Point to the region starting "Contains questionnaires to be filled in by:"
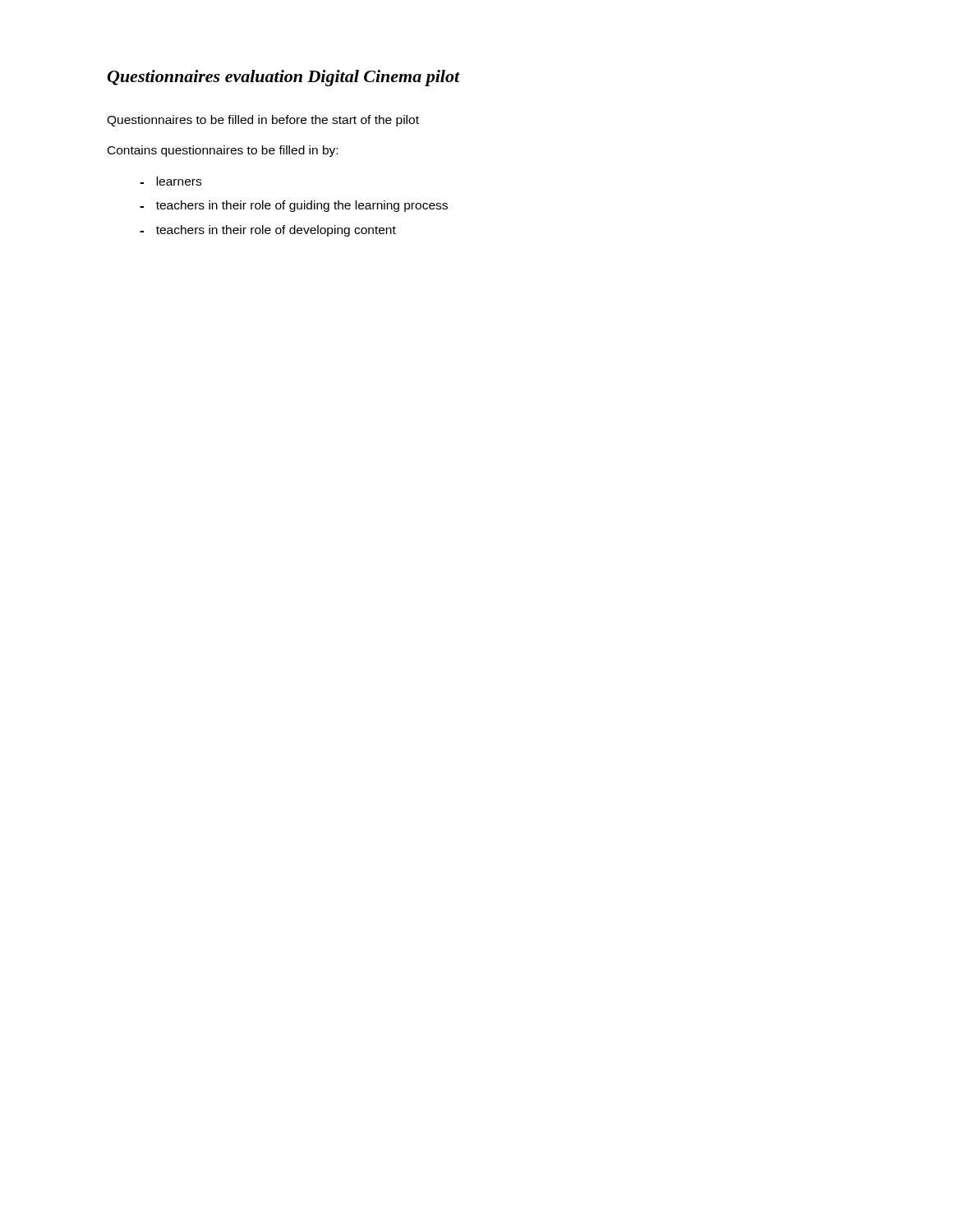The width and height of the screenshot is (953, 1232). pyautogui.click(x=223, y=150)
